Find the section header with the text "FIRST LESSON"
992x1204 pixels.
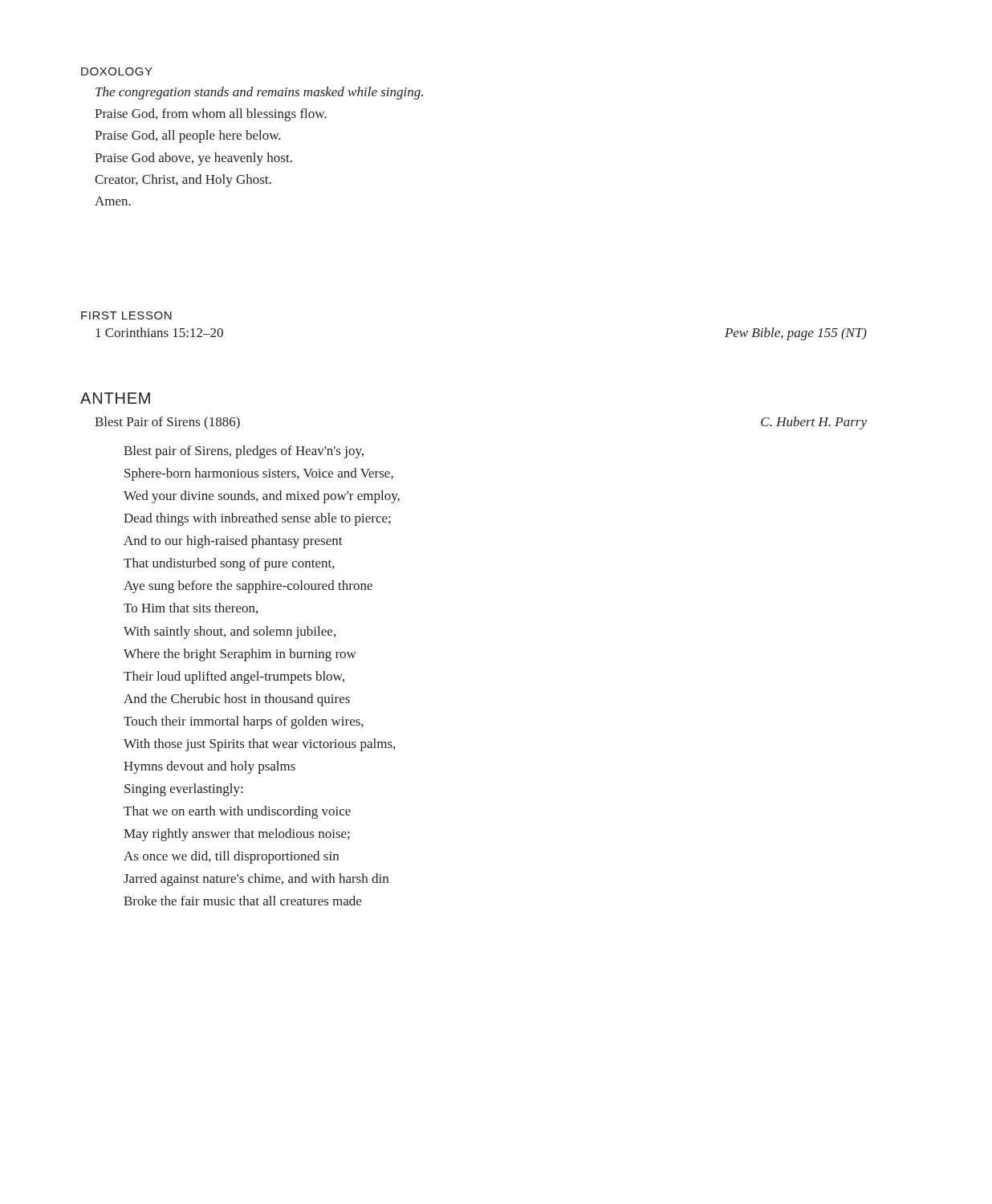pos(127,315)
